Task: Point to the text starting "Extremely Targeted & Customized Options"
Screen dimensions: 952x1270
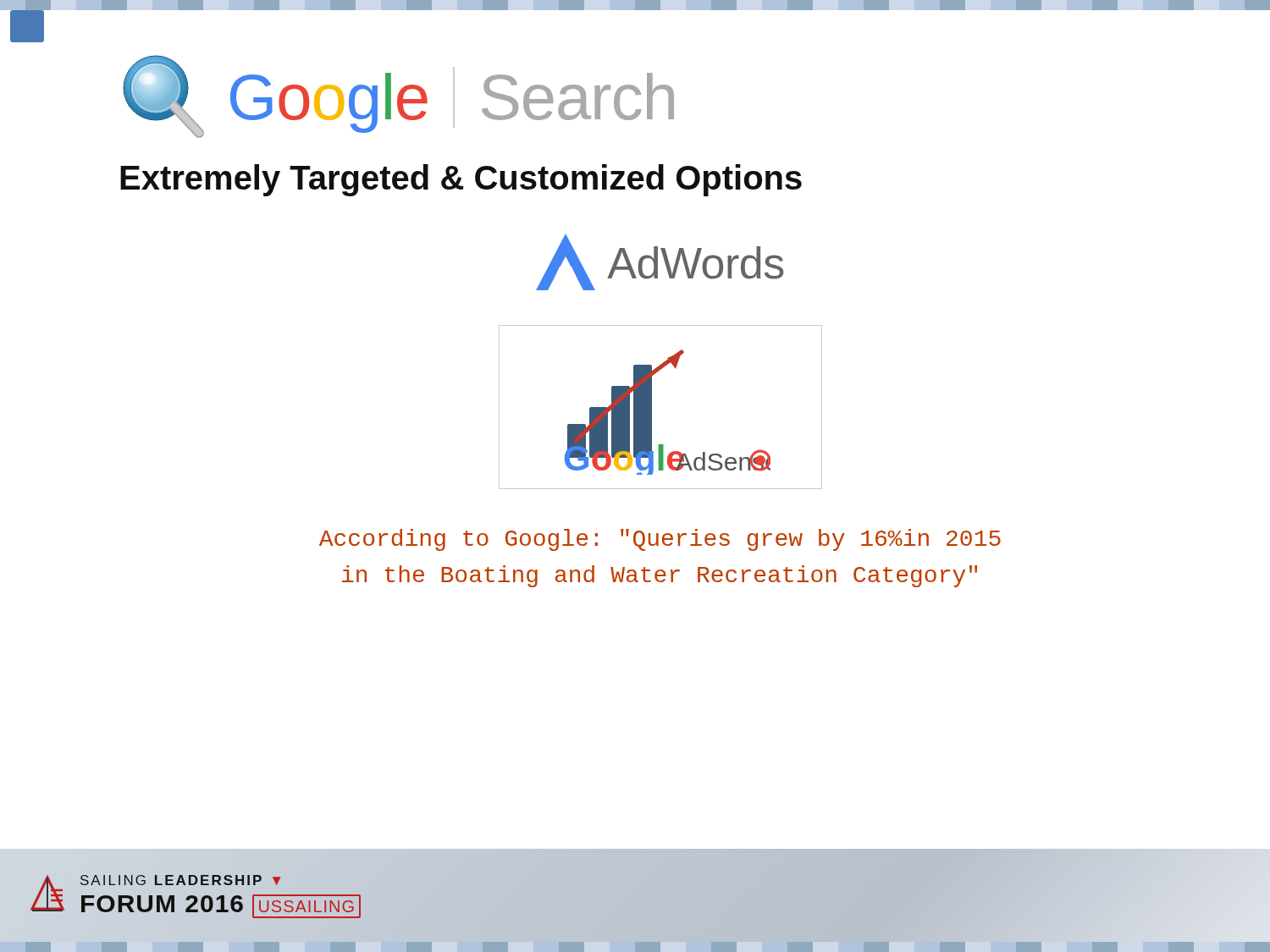Action: [x=461, y=178]
